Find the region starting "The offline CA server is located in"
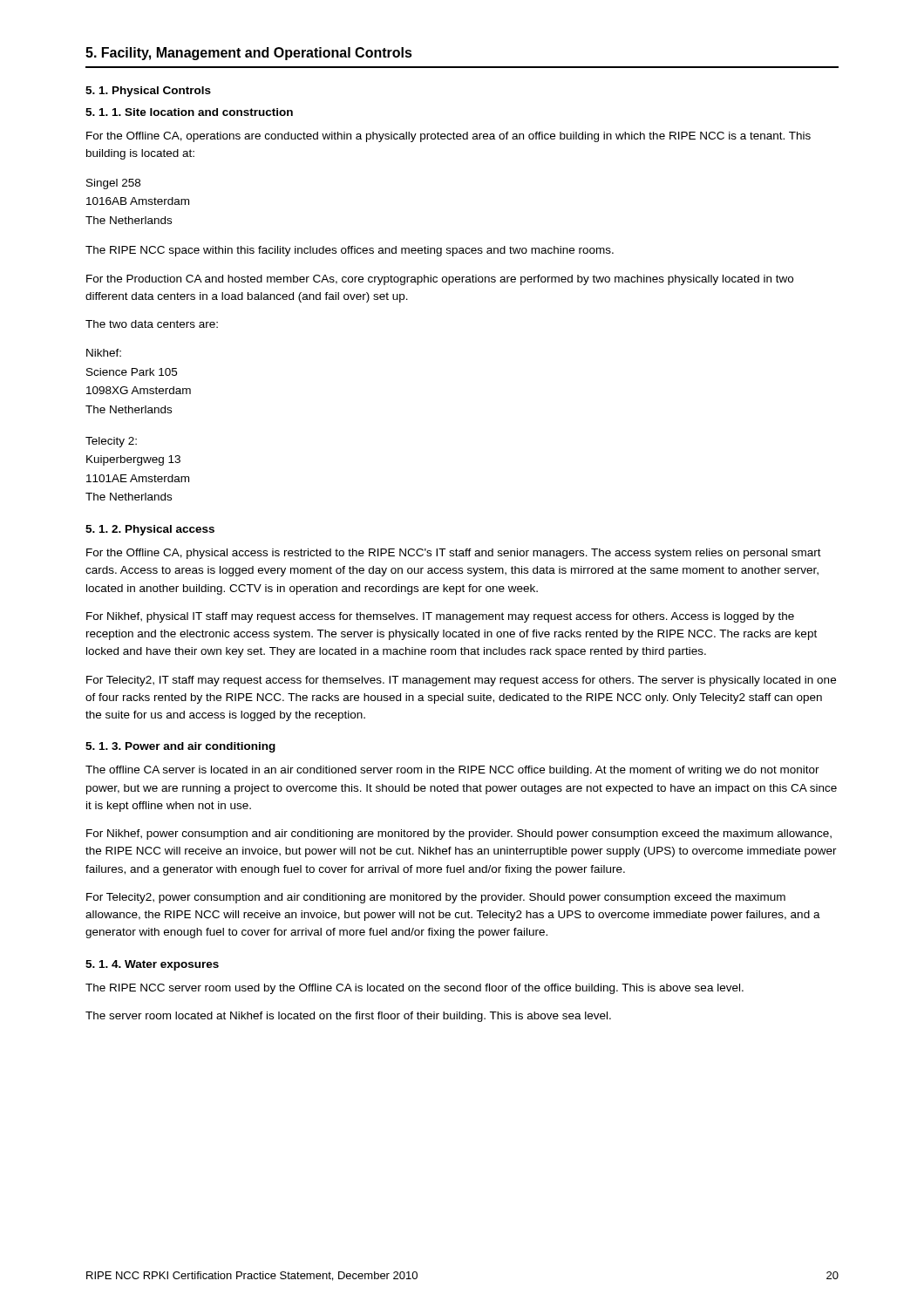The width and height of the screenshot is (924, 1308). (461, 787)
